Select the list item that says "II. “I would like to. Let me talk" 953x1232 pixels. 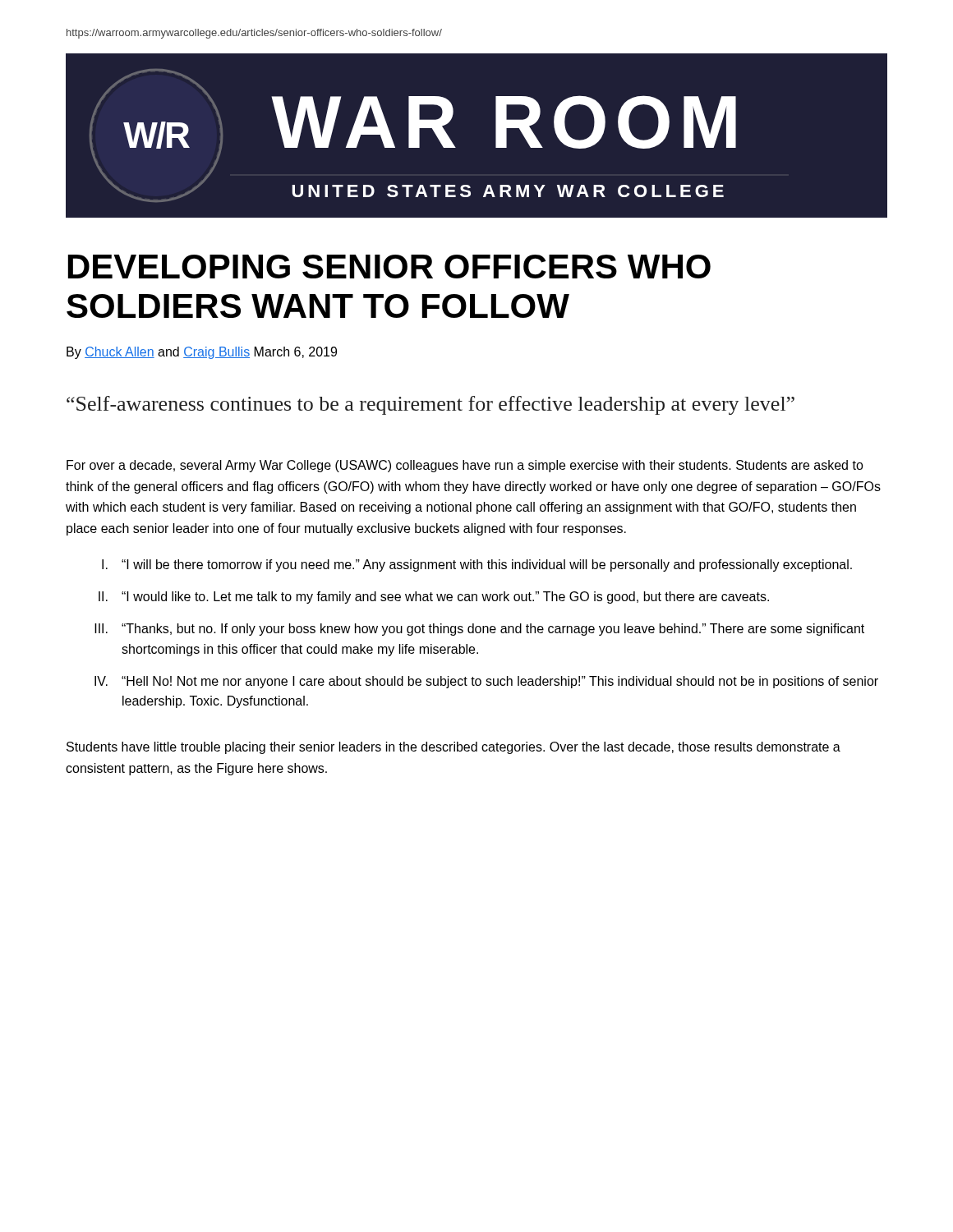pyautogui.click(x=476, y=598)
